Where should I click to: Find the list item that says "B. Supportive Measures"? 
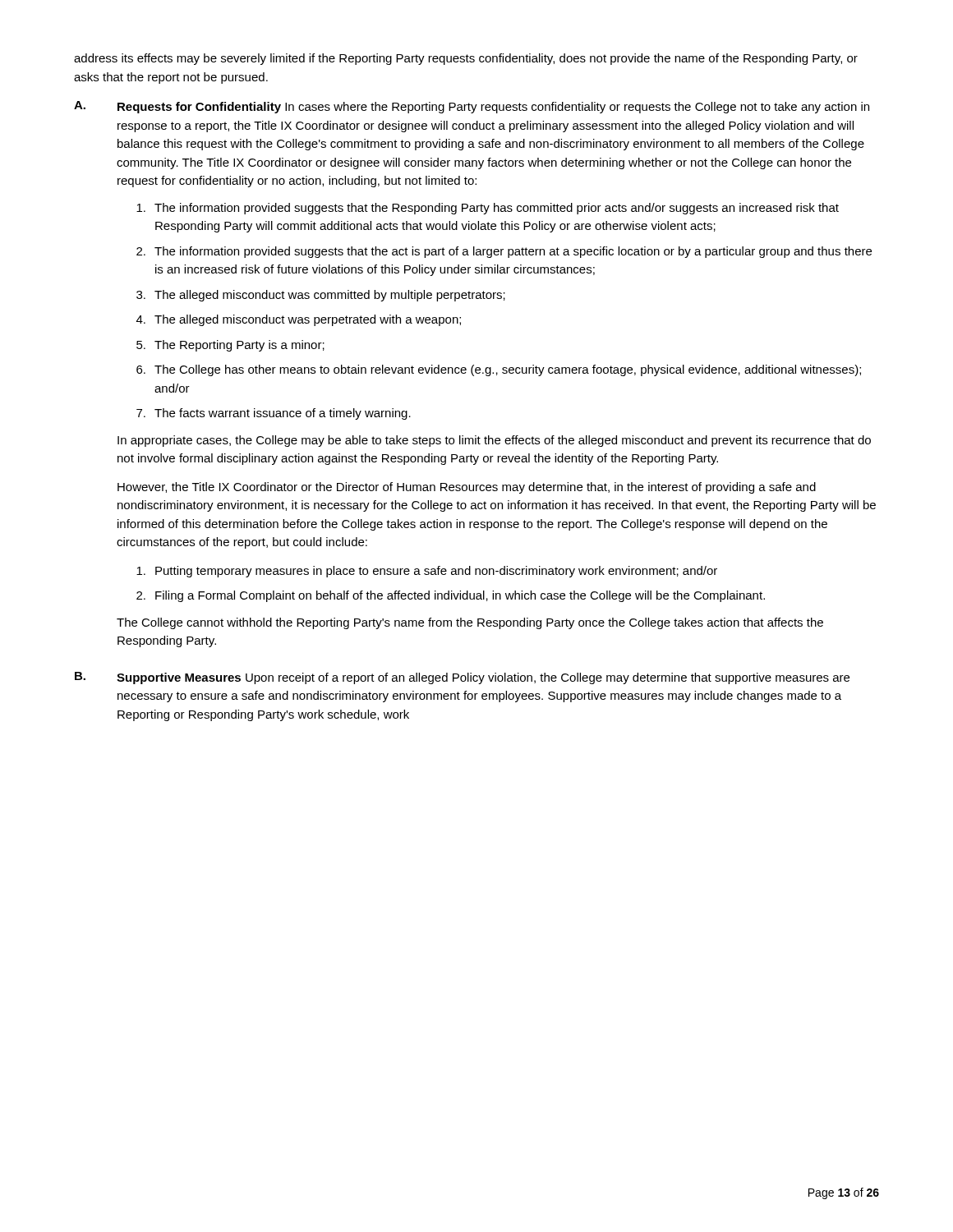[x=476, y=696]
